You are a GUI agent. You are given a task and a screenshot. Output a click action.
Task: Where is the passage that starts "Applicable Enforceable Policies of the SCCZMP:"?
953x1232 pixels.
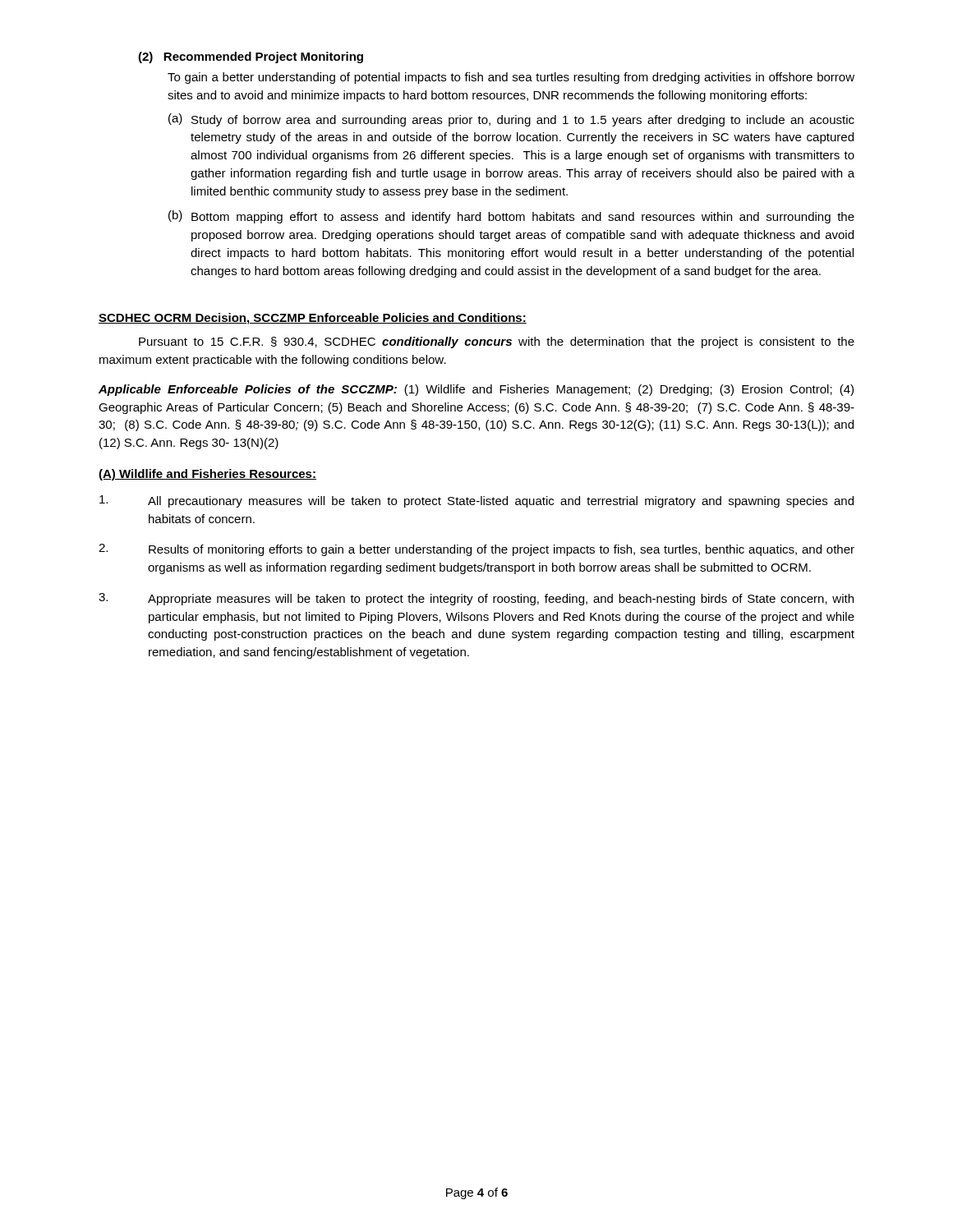point(476,415)
